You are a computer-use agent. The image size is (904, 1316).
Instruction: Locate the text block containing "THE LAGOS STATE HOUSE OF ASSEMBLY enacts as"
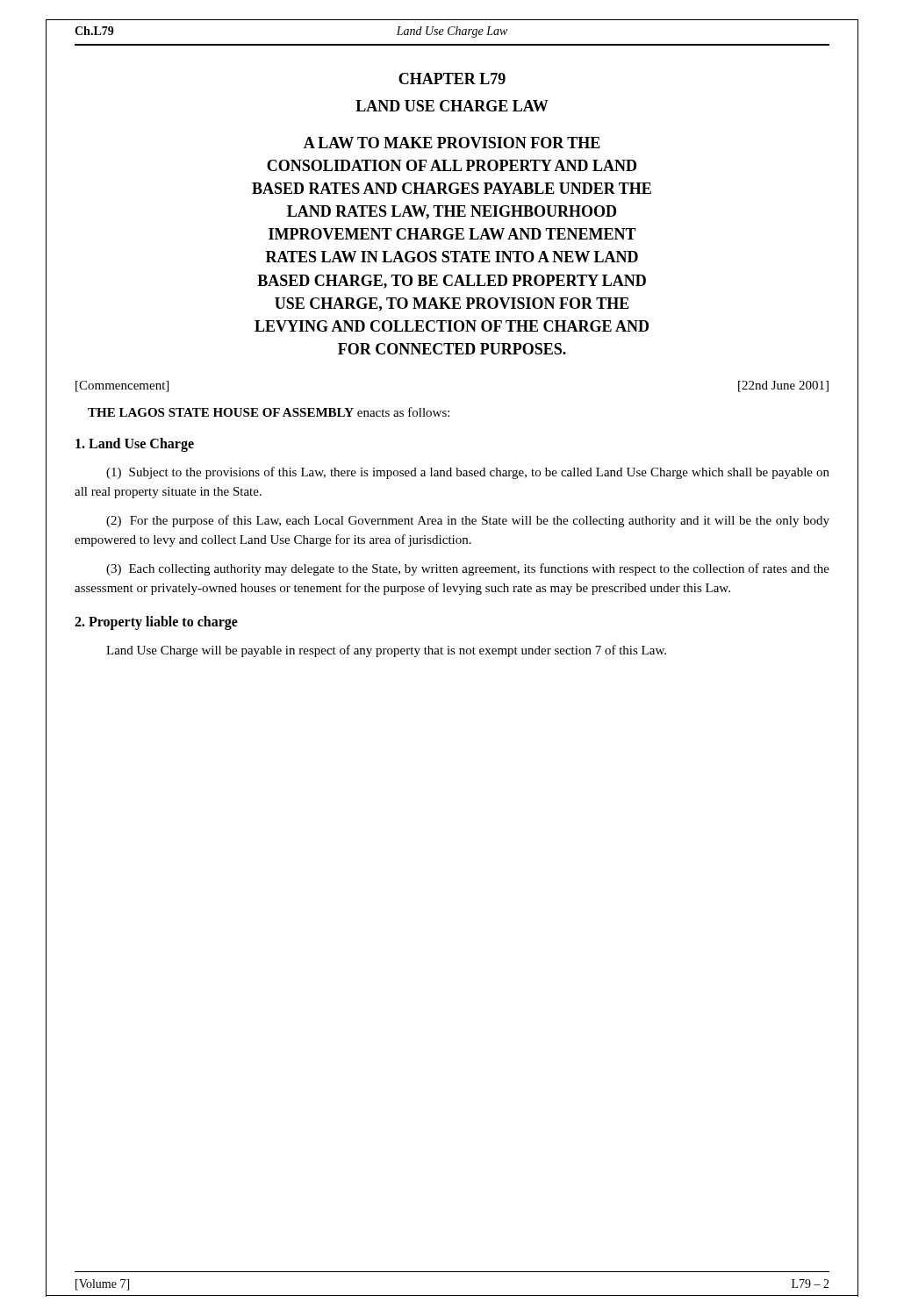263,412
